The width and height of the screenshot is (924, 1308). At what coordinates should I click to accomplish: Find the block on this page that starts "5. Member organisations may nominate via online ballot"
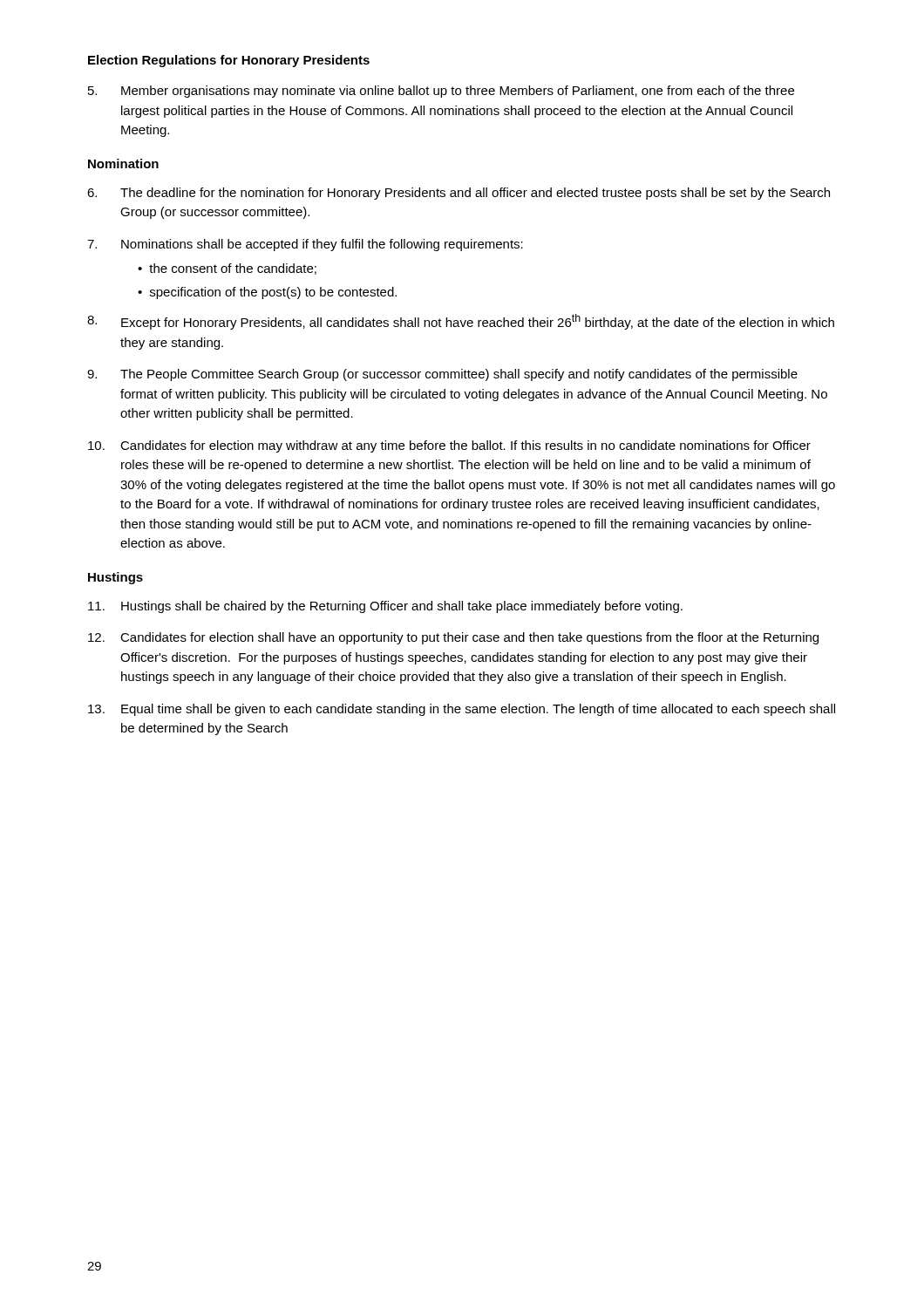point(462,111)
